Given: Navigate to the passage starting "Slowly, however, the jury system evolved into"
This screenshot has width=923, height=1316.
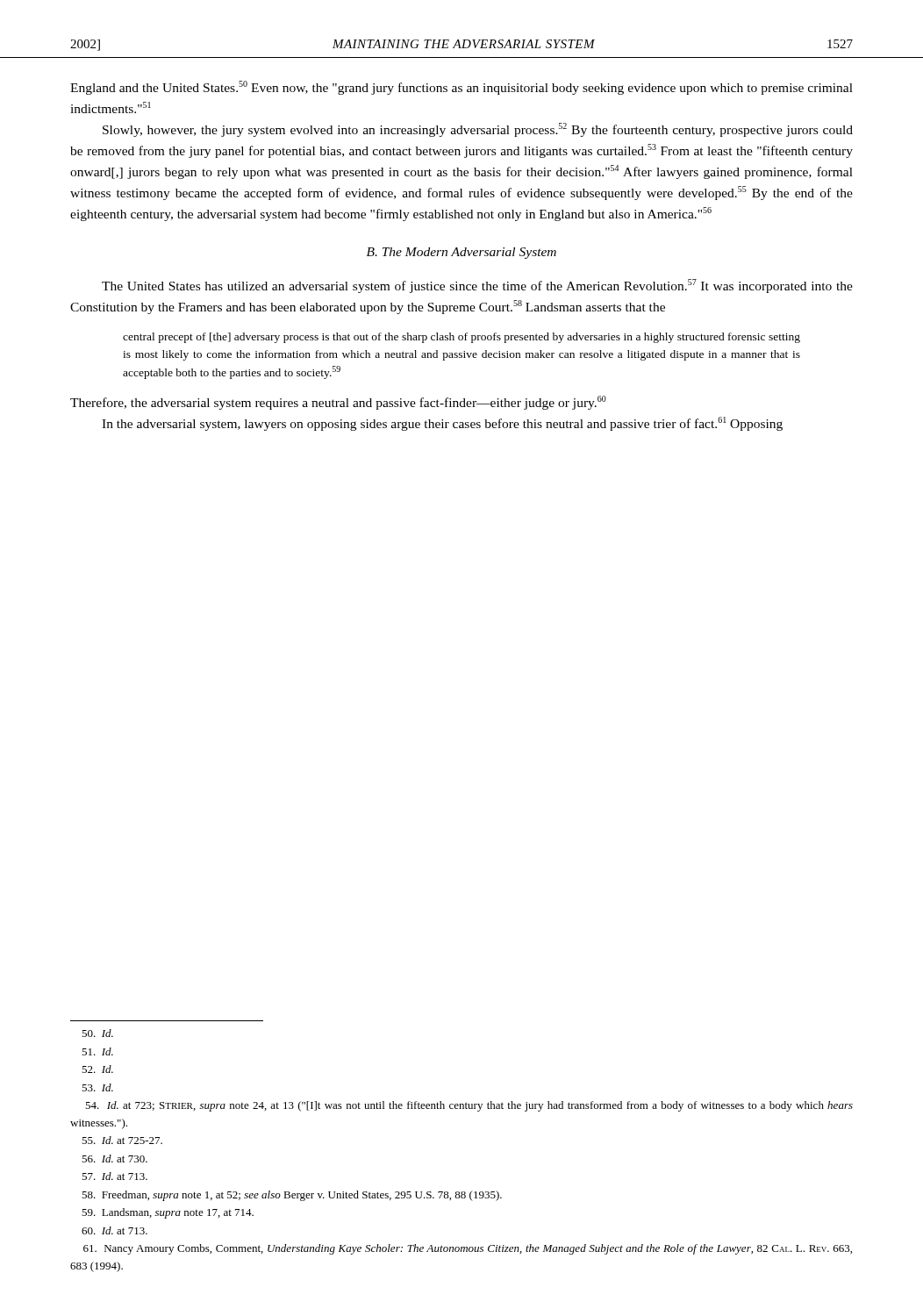Looking at the screenshot, I should (462, 171).
